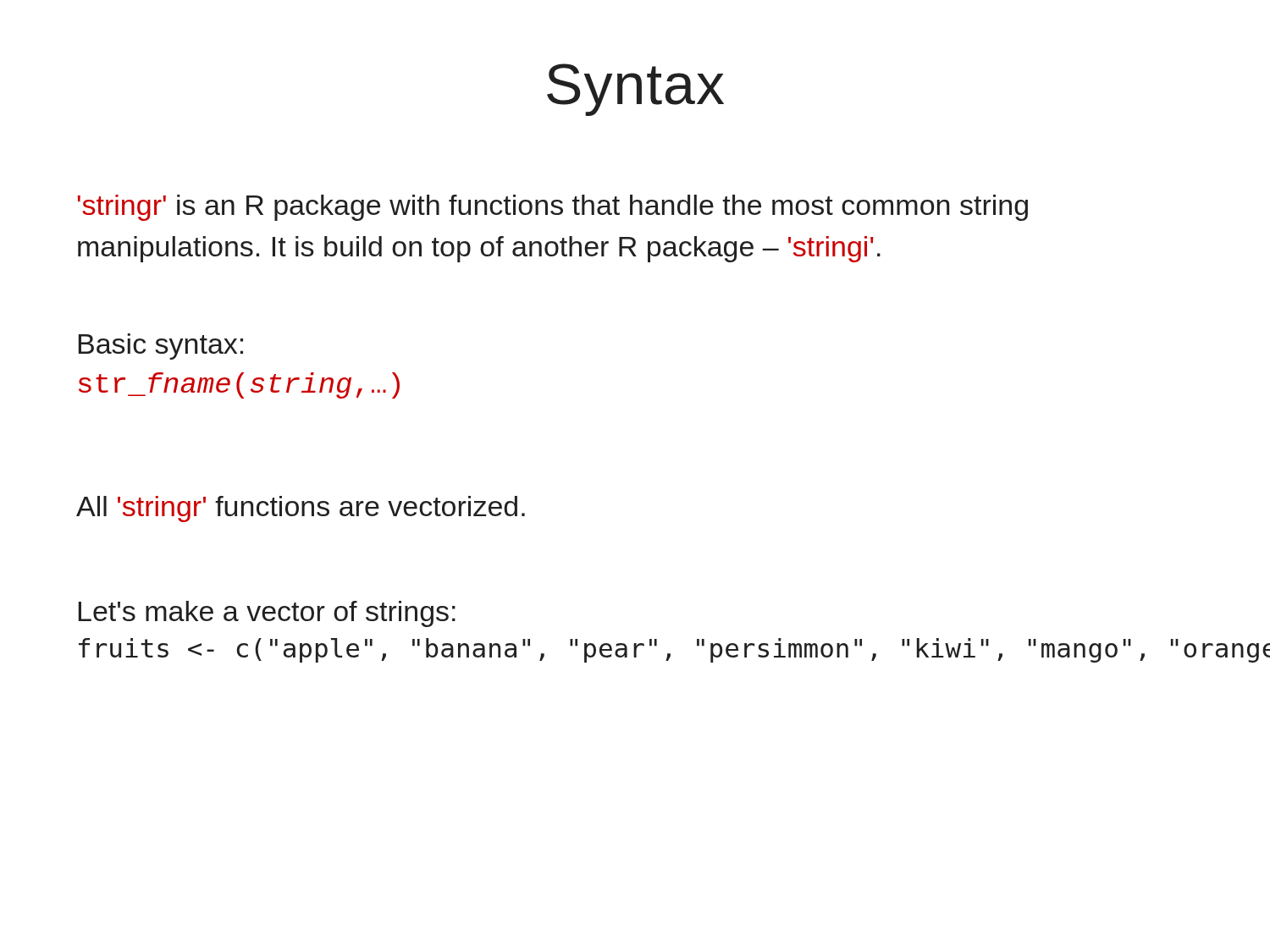The image size is (1270, 952).
Task: Where is the passage that starts "Let's make a vector"?
Action: [x=267, y=611]
